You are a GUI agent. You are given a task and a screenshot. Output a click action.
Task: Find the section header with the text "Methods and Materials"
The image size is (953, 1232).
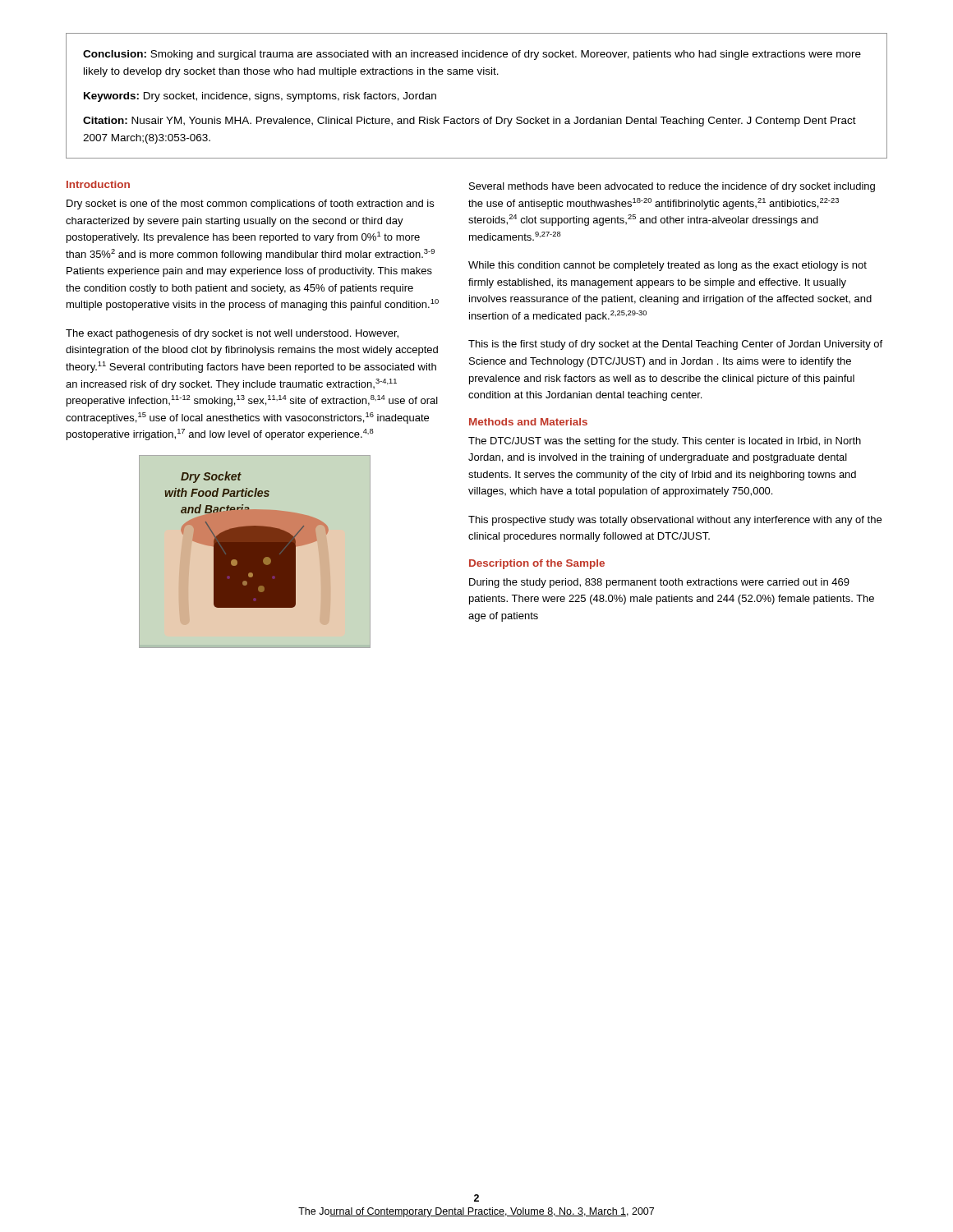coord(528,421)
